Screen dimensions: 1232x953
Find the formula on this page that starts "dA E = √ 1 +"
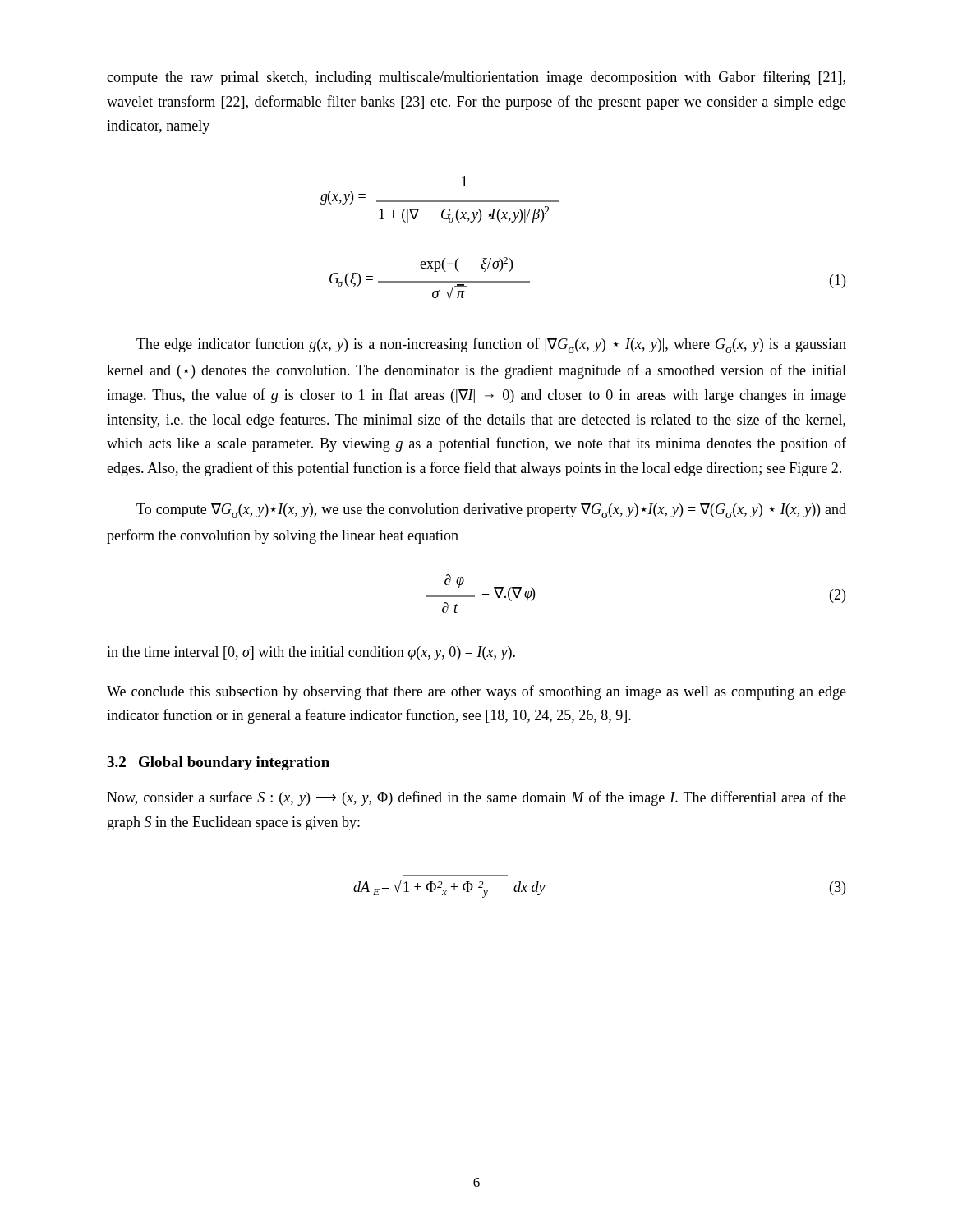(x=418, y=889)
